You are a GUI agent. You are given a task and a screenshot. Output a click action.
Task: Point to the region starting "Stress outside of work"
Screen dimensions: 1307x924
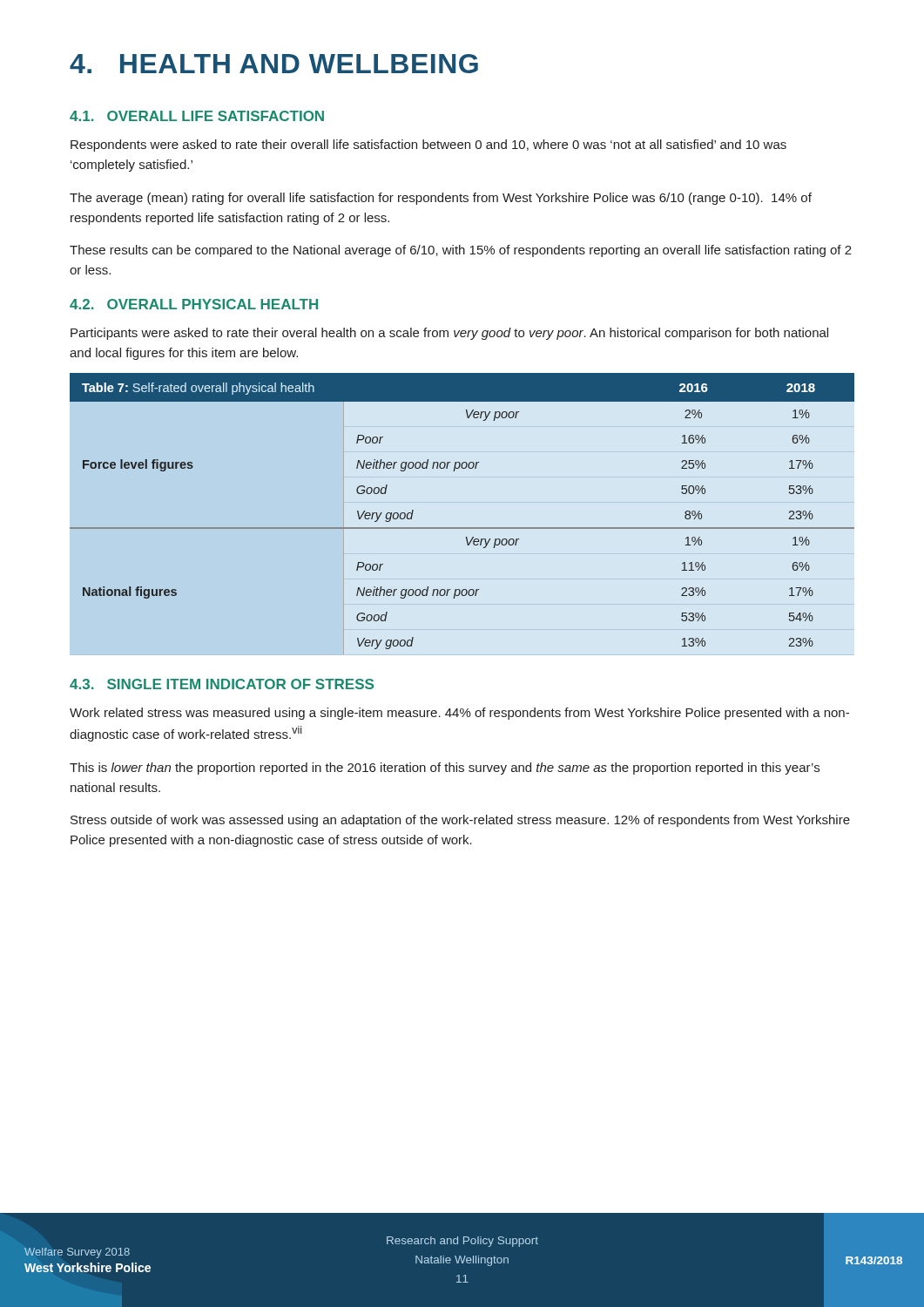pyautogui.click(x=460, y=830)
